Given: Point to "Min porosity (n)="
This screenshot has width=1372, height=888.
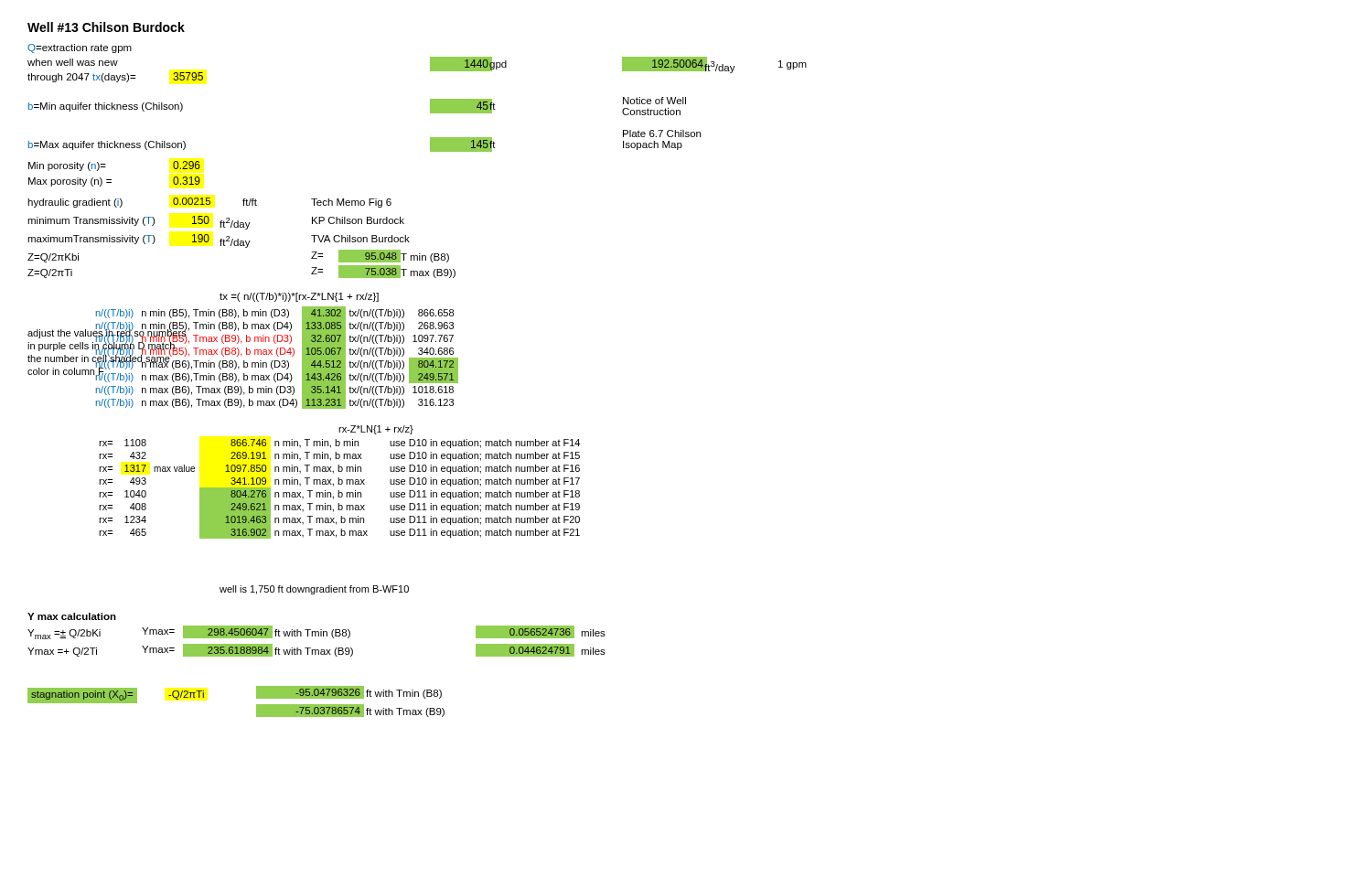Looking at the screenshot, I should (x=67, y=166).
